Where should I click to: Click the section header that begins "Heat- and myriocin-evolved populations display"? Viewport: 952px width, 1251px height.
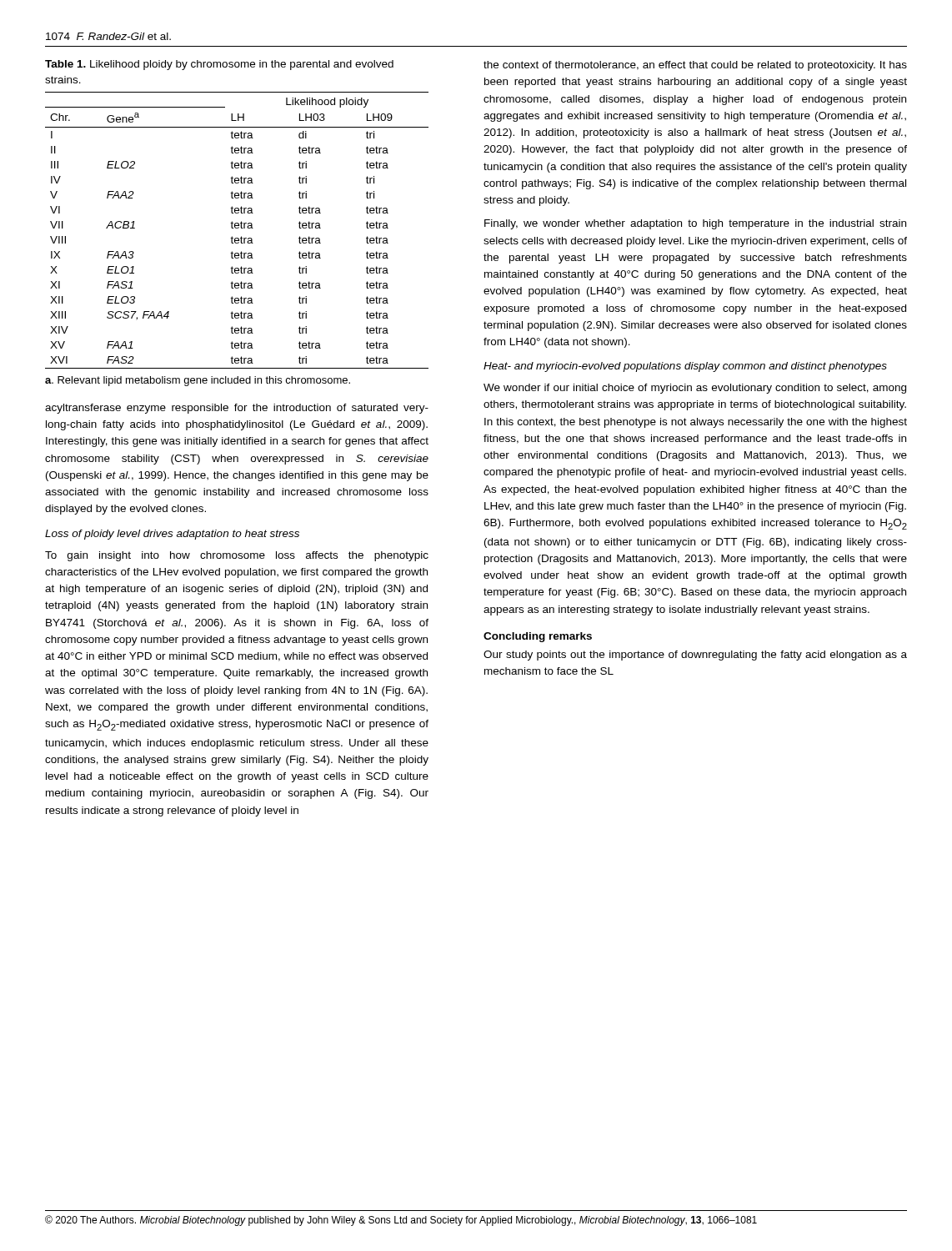(x=685, y=366)
